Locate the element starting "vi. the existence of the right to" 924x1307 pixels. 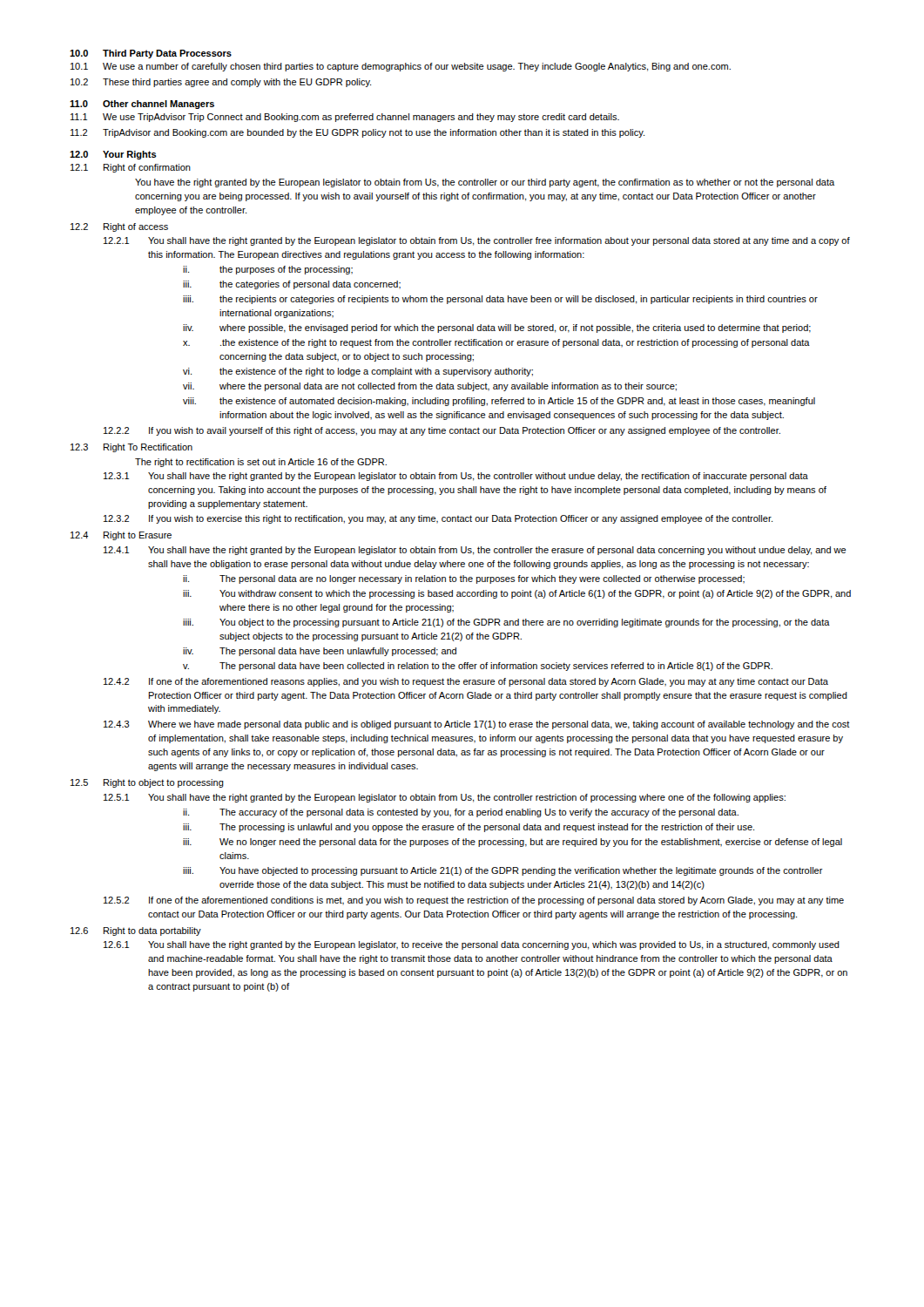point(358,372)
